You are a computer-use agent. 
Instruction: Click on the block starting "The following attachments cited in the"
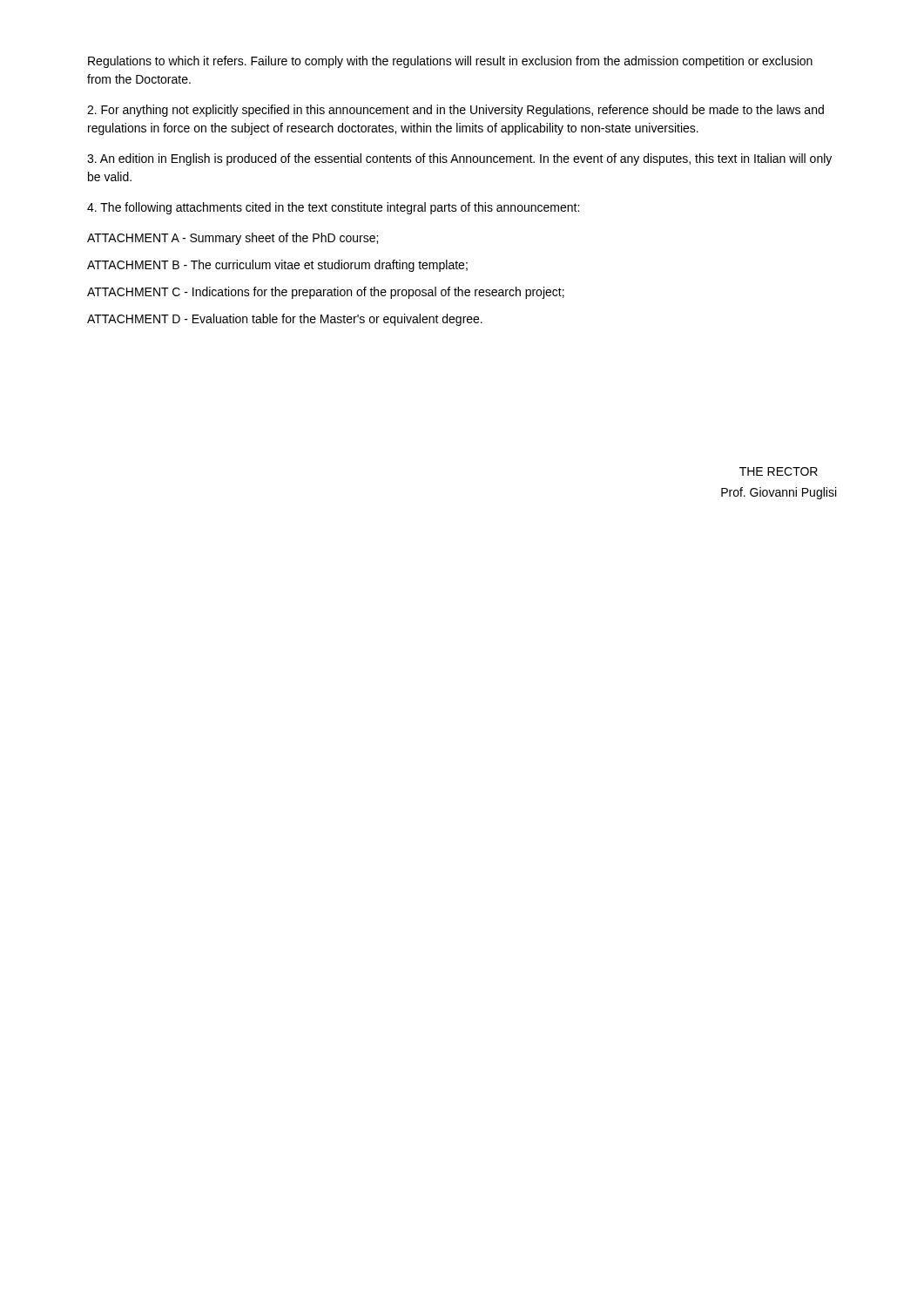click(334, 207)
